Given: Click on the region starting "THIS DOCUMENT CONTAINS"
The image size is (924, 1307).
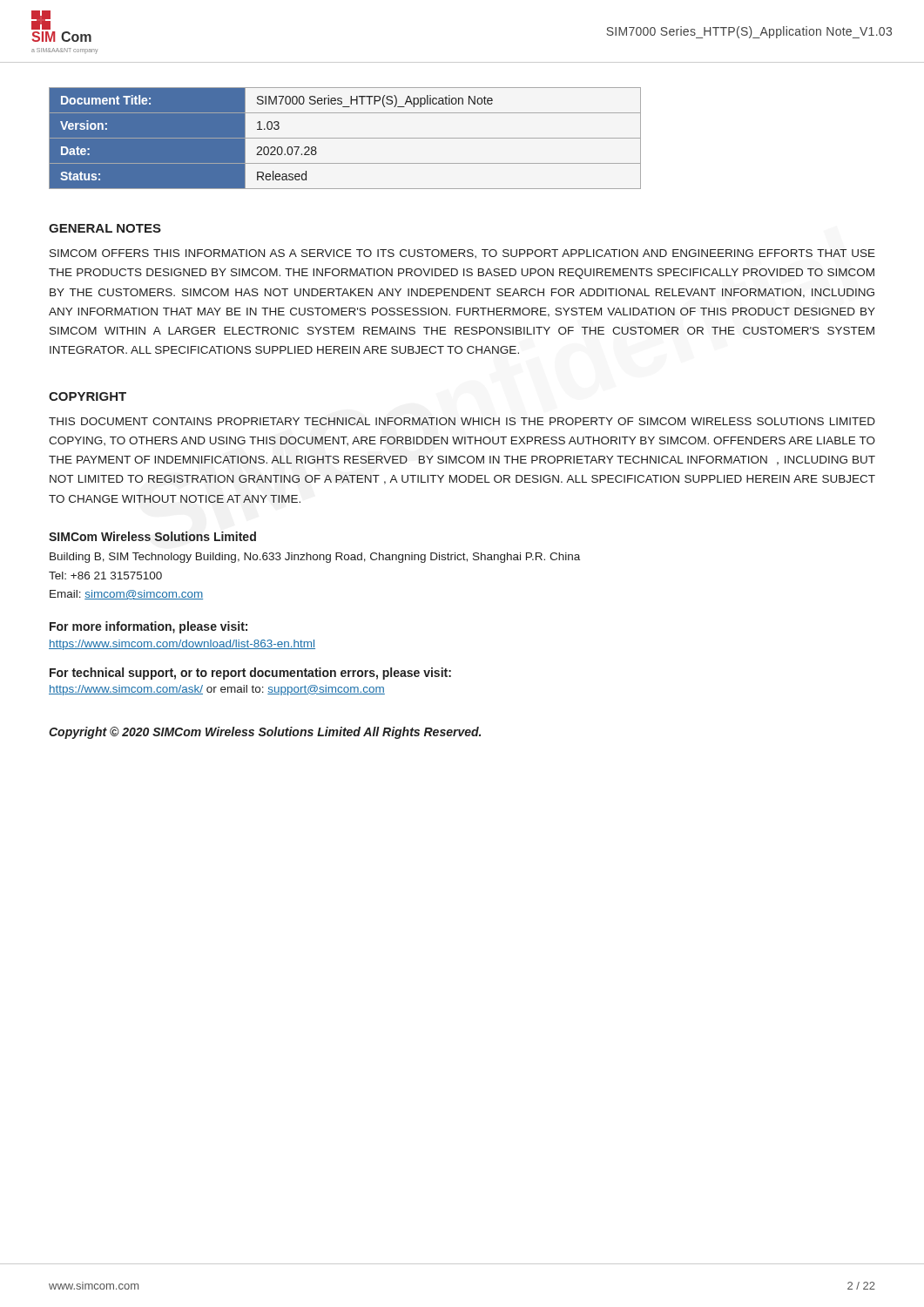Looking at the screenshot, I should [462, 460].
